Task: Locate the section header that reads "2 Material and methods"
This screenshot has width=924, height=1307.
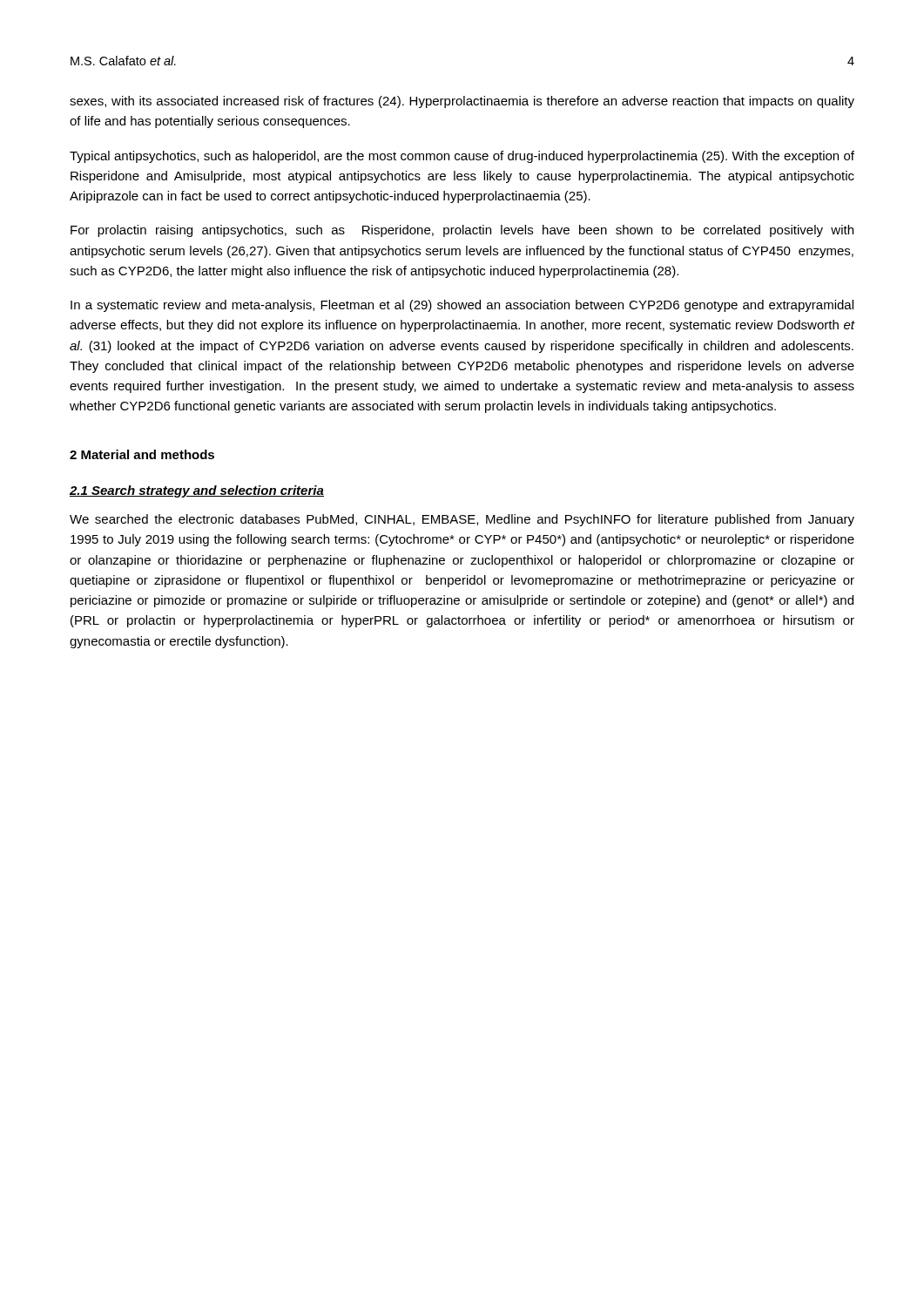Action: (142, 454)
